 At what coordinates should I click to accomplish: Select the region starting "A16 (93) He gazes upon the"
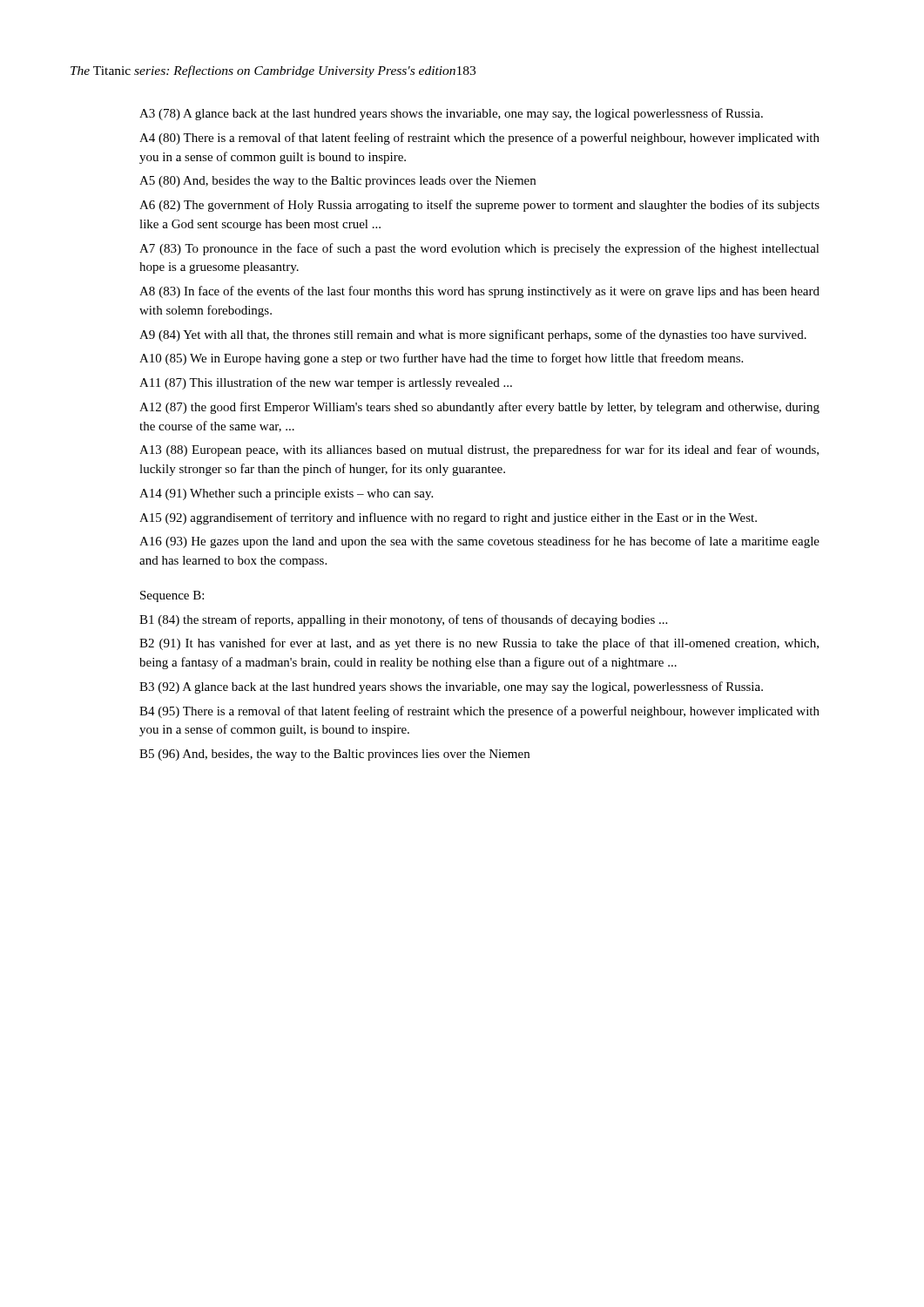[479, 551]
